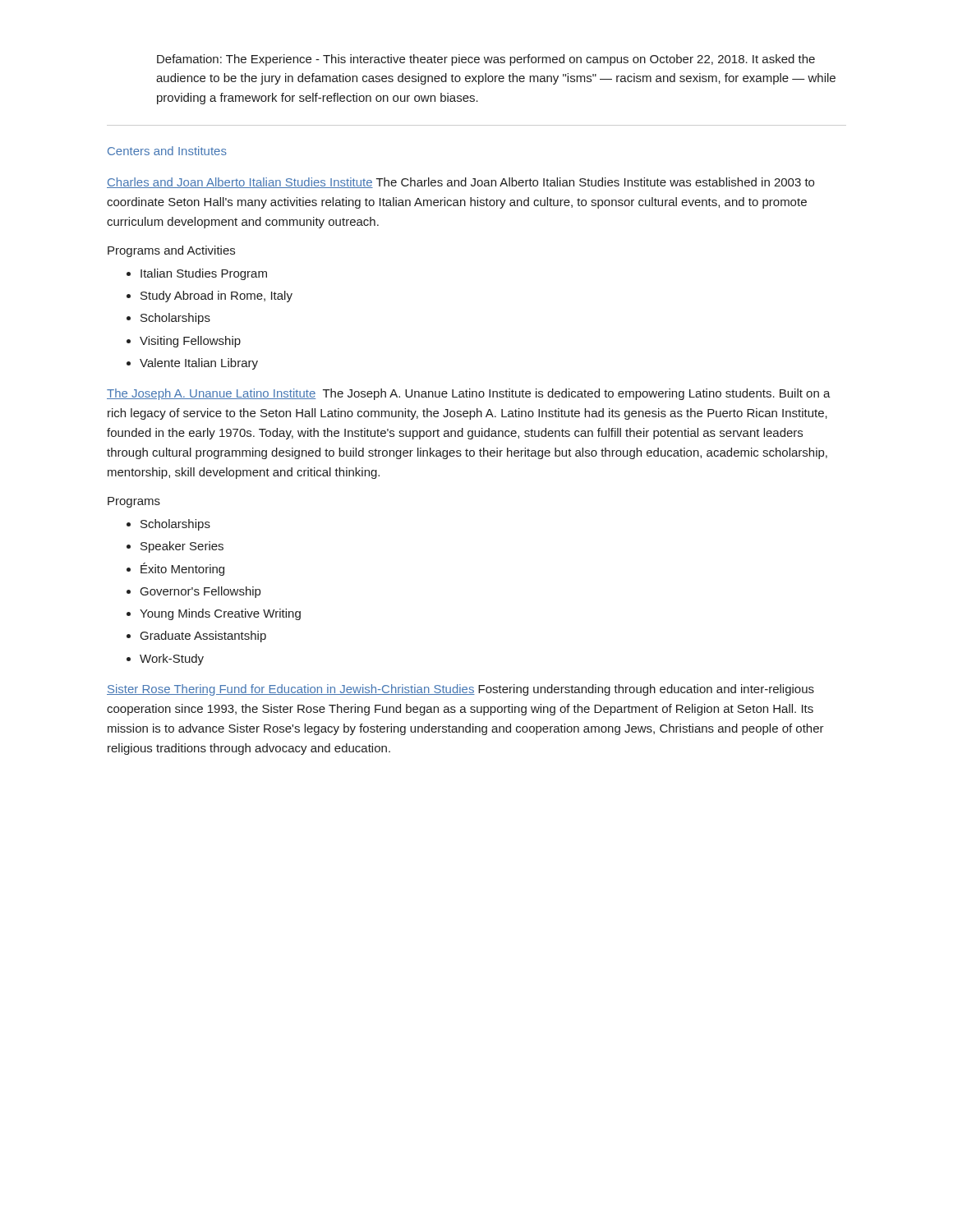Click on the element starting "Italian Studies Program"

point(204,274)
